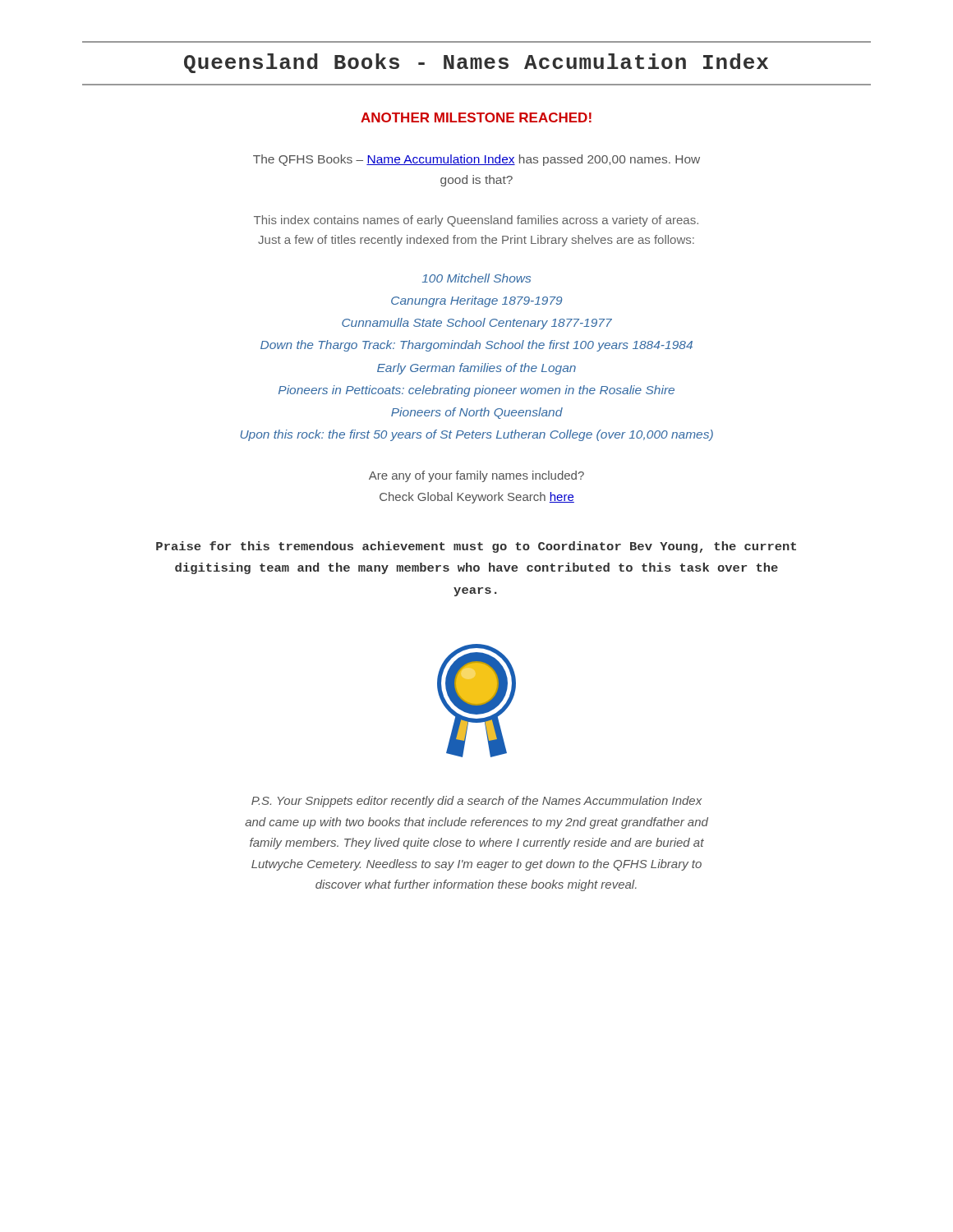Find the text starting "100 Mitchell Shows"
The width and height of the screenshot is (953, 1232).
[476, 278]
